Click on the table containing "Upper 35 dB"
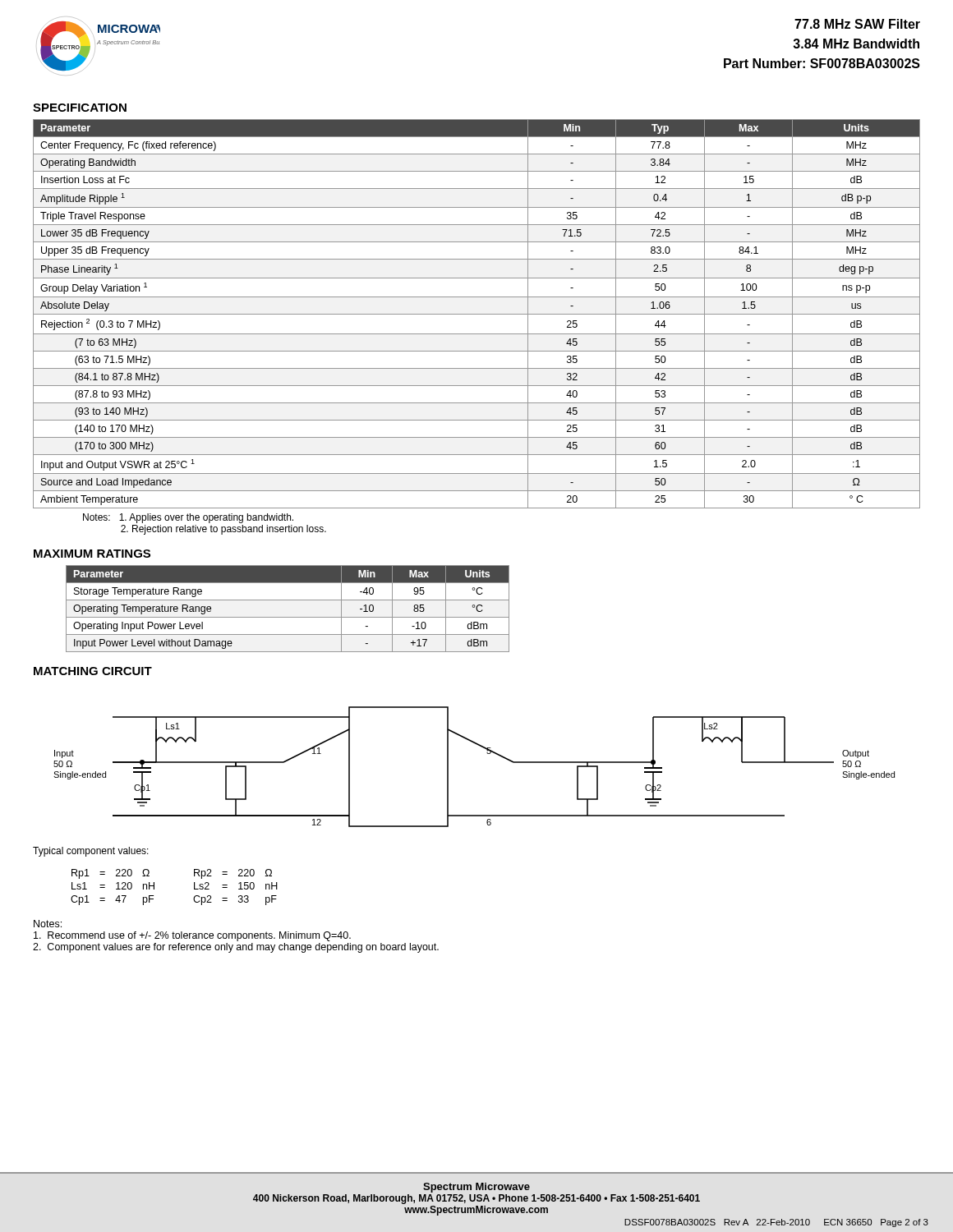 pos(476,314)
